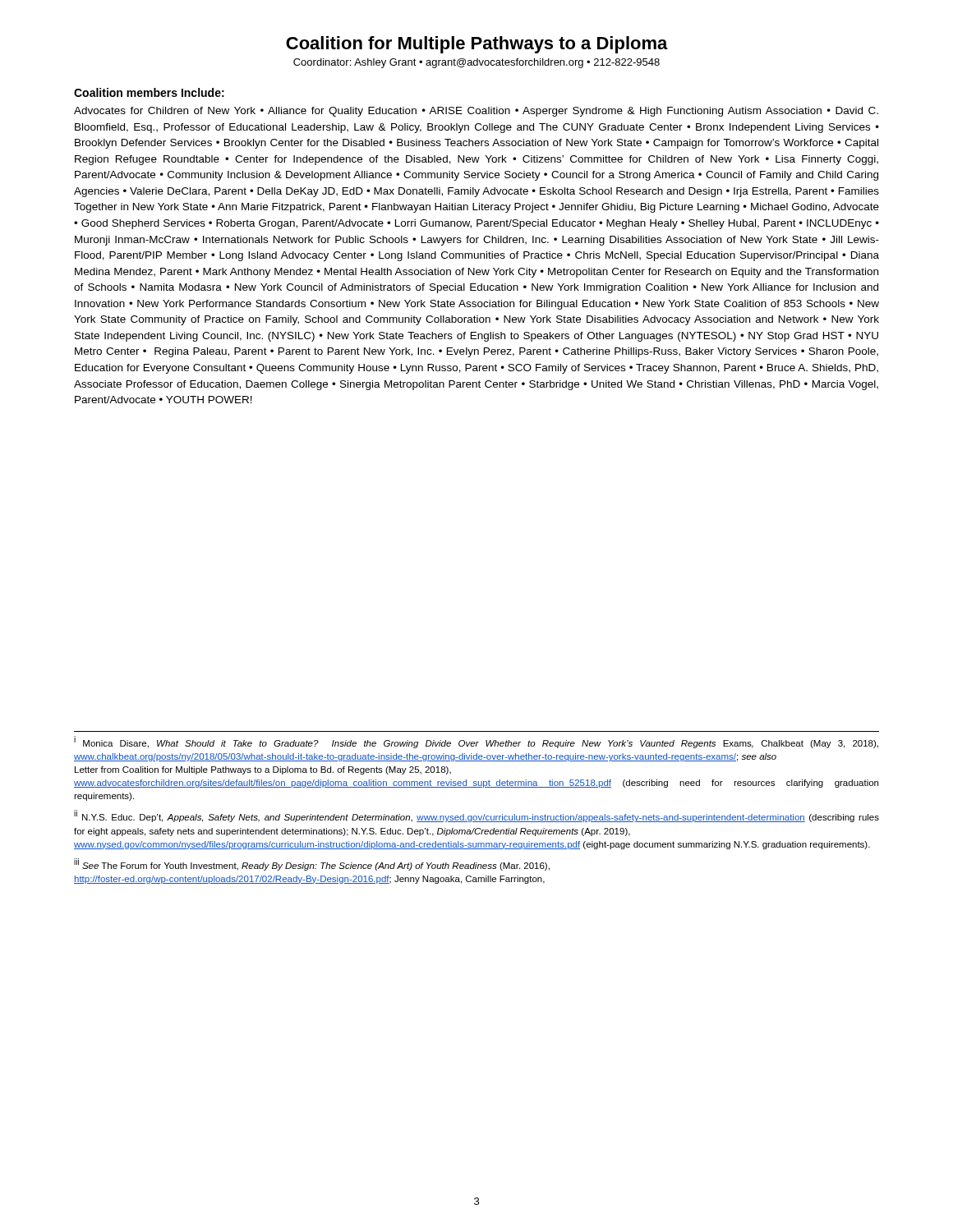The width and height of the screenshot is (953, 1232).
Task: Click on the region starting "Advocates for Children of"
Action: (x=476, y=255)
